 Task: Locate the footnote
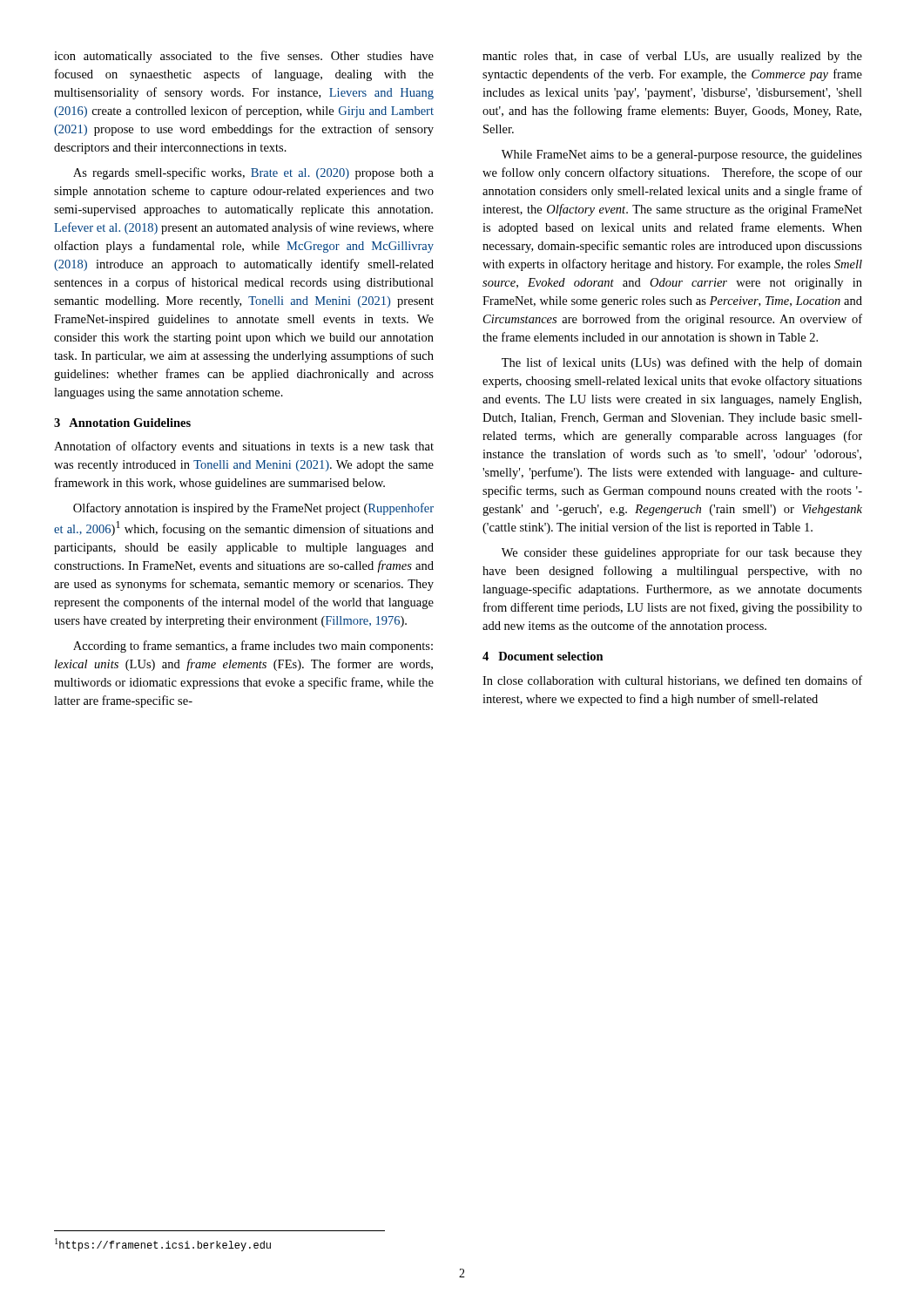[x=219, y=1243]
